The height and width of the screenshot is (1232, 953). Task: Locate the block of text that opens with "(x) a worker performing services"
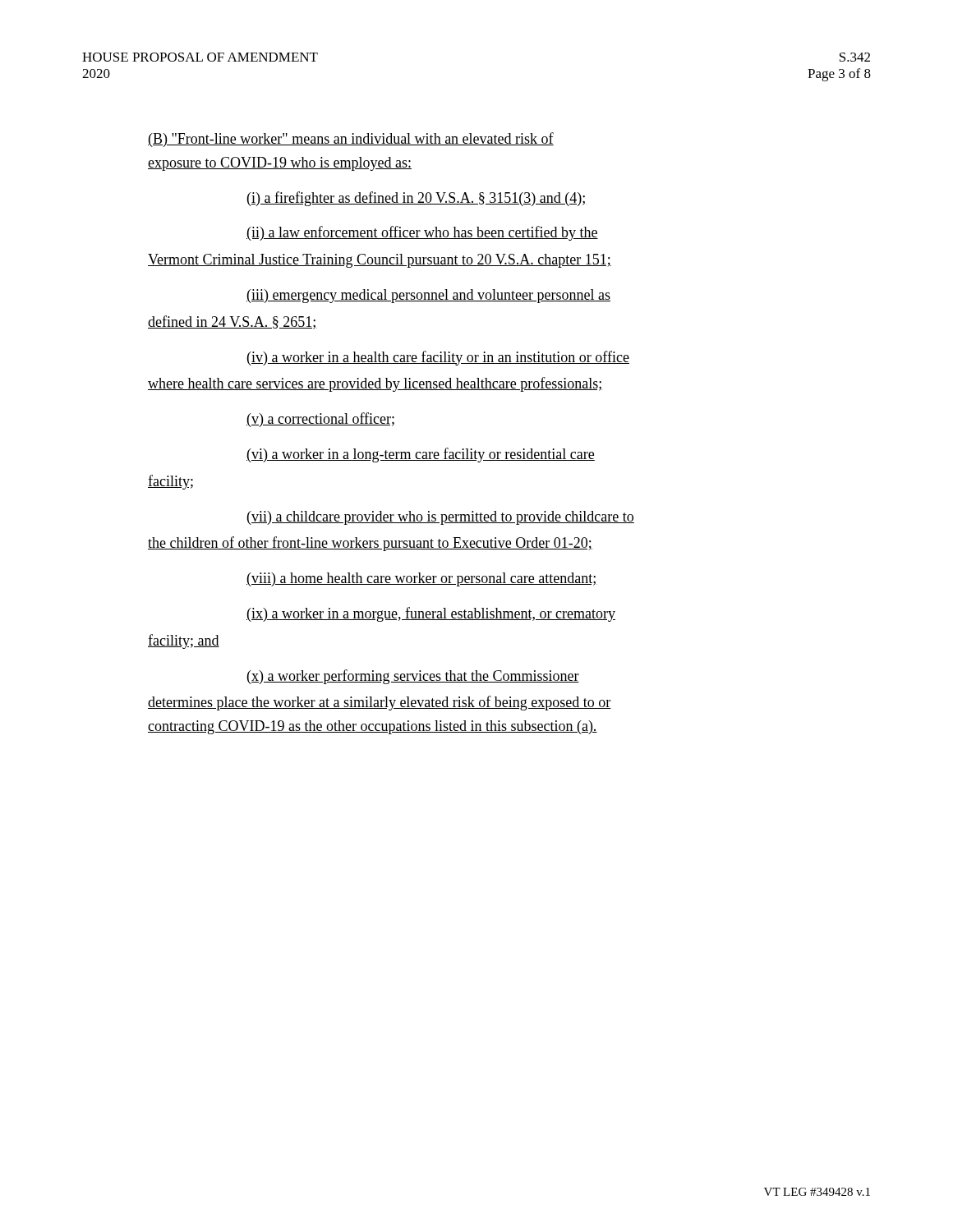point(413,676)
